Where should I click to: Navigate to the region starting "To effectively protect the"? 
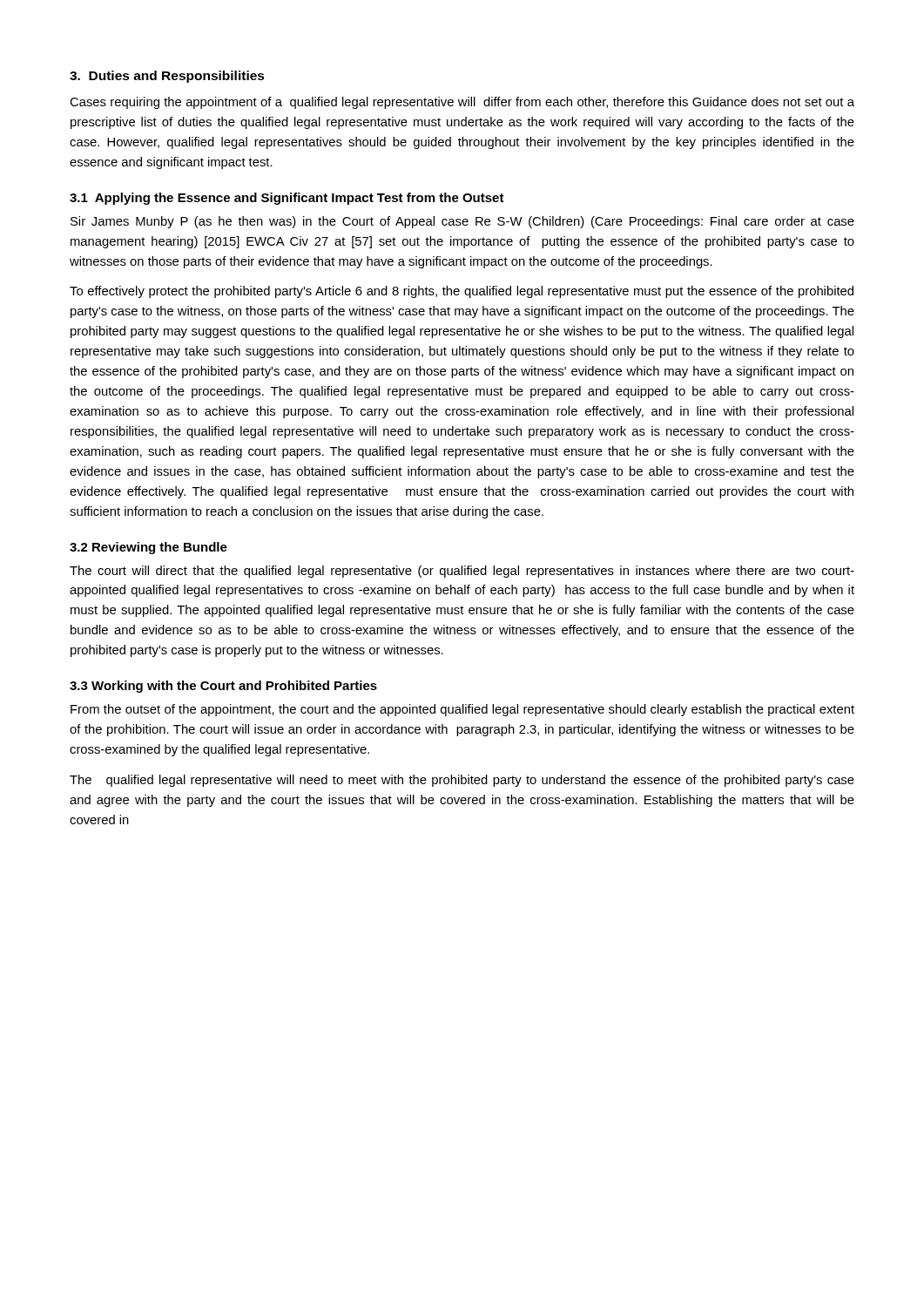[462, 401]
